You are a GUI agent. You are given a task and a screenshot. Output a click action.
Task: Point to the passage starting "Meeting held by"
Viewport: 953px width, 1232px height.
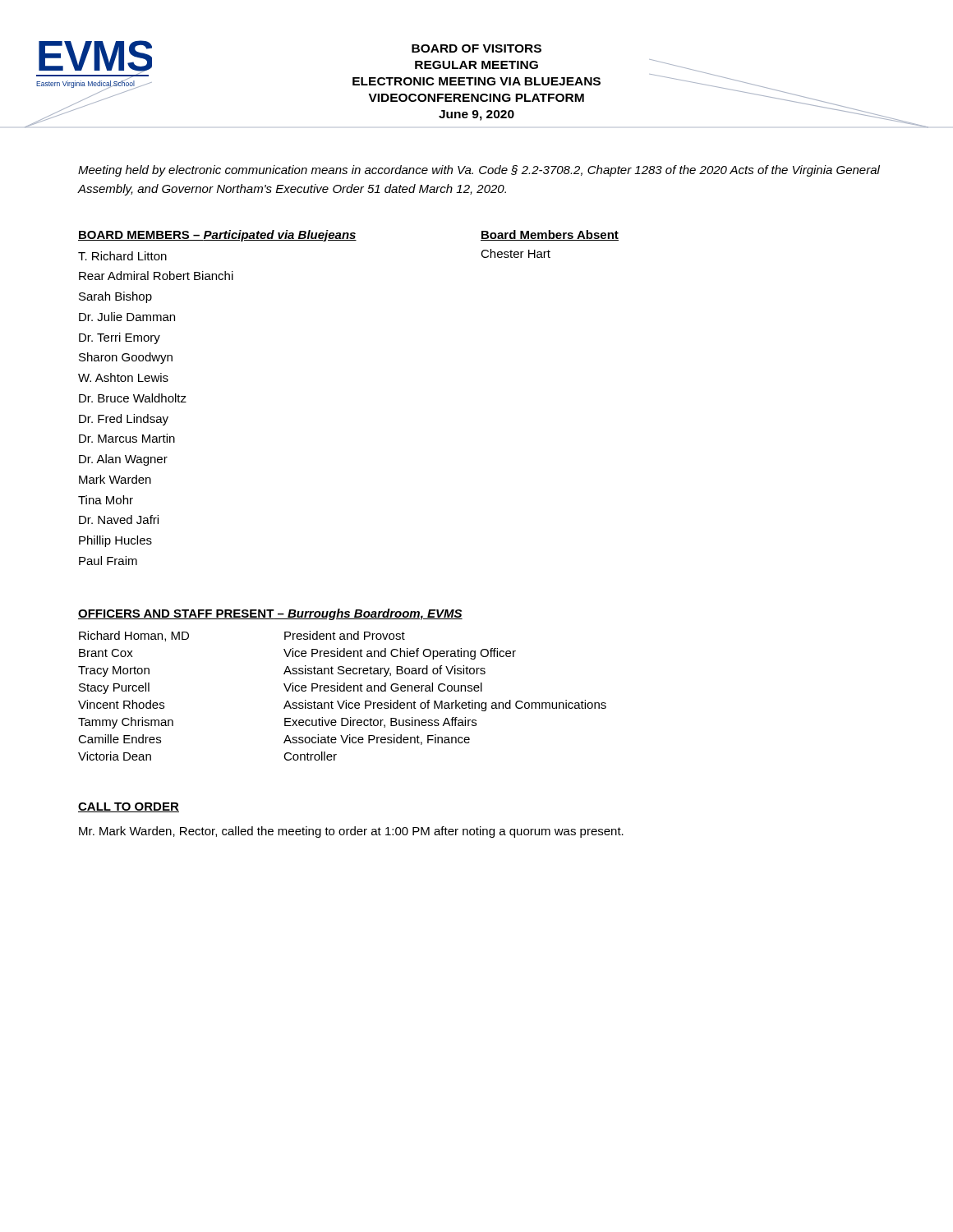[479, 179]
